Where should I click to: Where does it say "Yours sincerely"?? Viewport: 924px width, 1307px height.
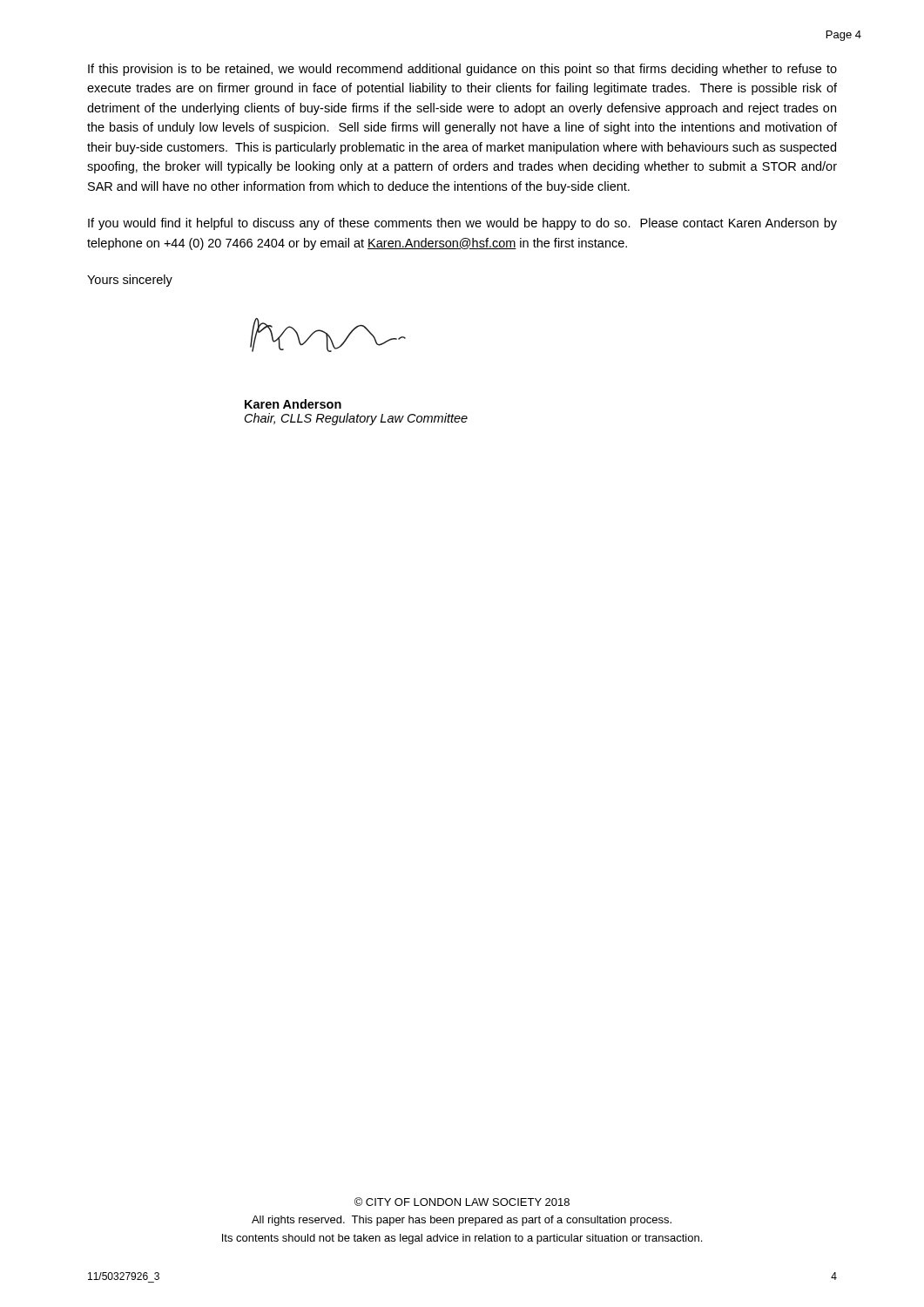pos(130,280)
